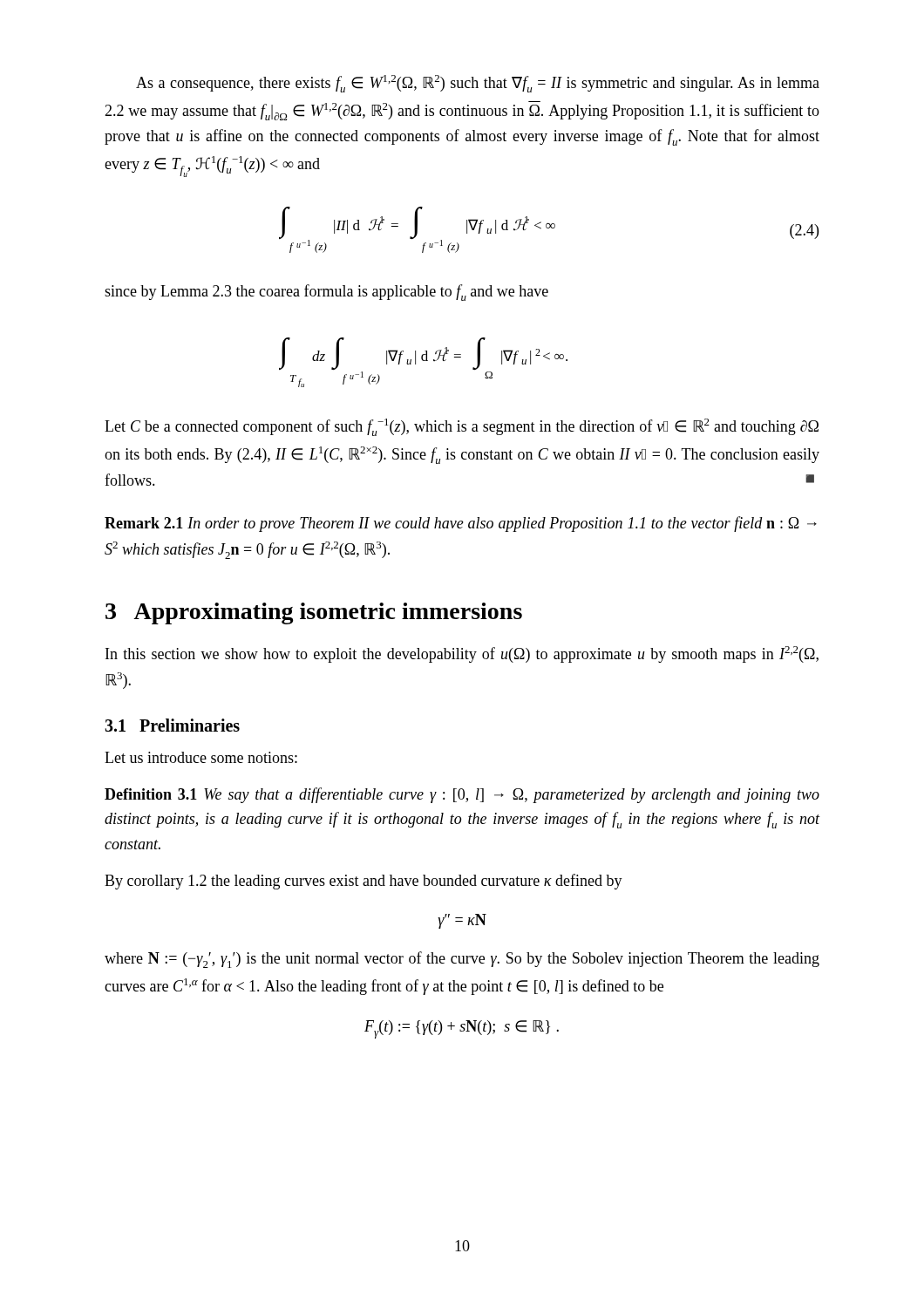Select the formula that reads "Fγ(t) := {γ(t) + sN(t); s"

pos(462,1027)
